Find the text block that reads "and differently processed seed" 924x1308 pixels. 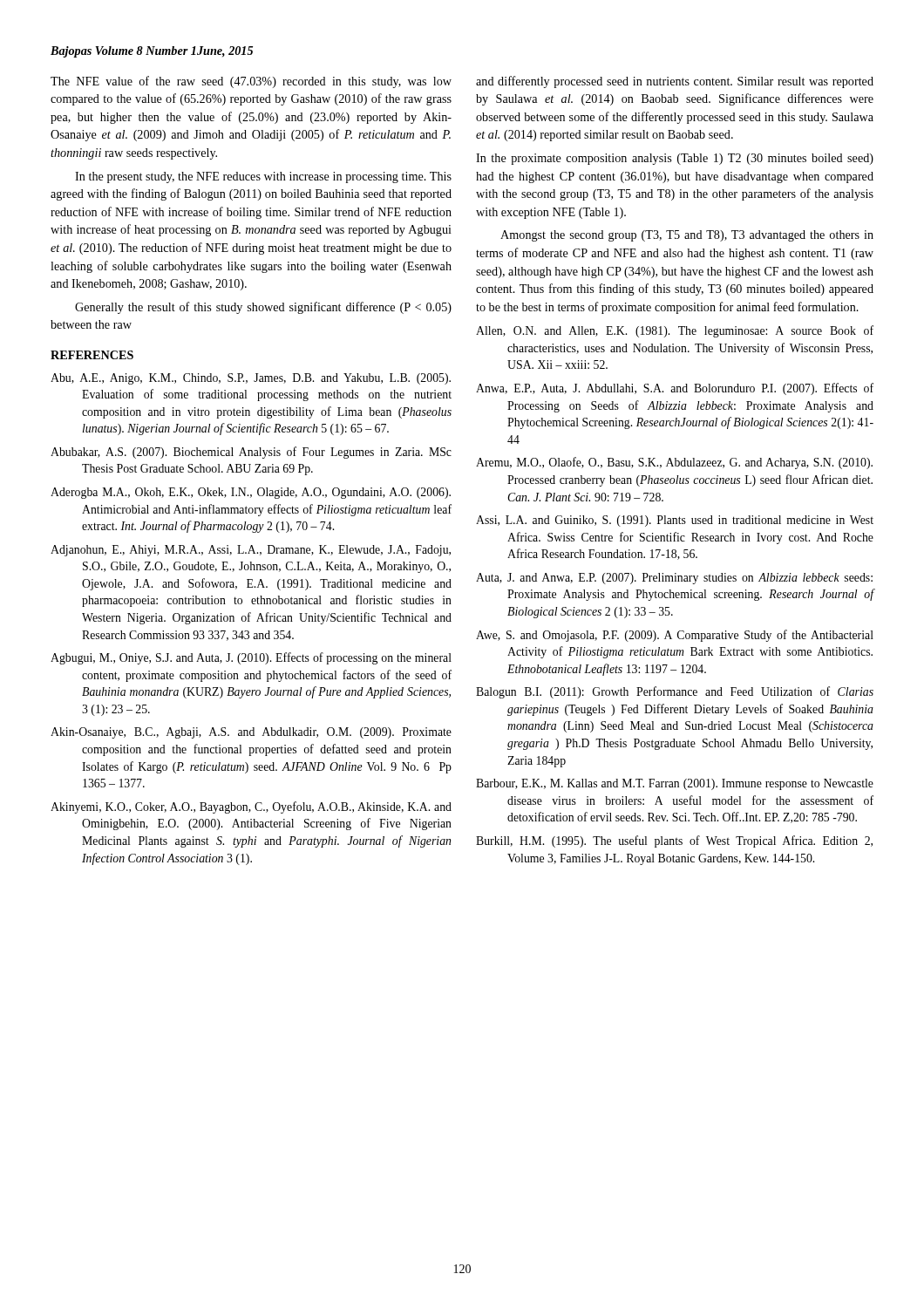pyautogui.click(x=675, y=194)
